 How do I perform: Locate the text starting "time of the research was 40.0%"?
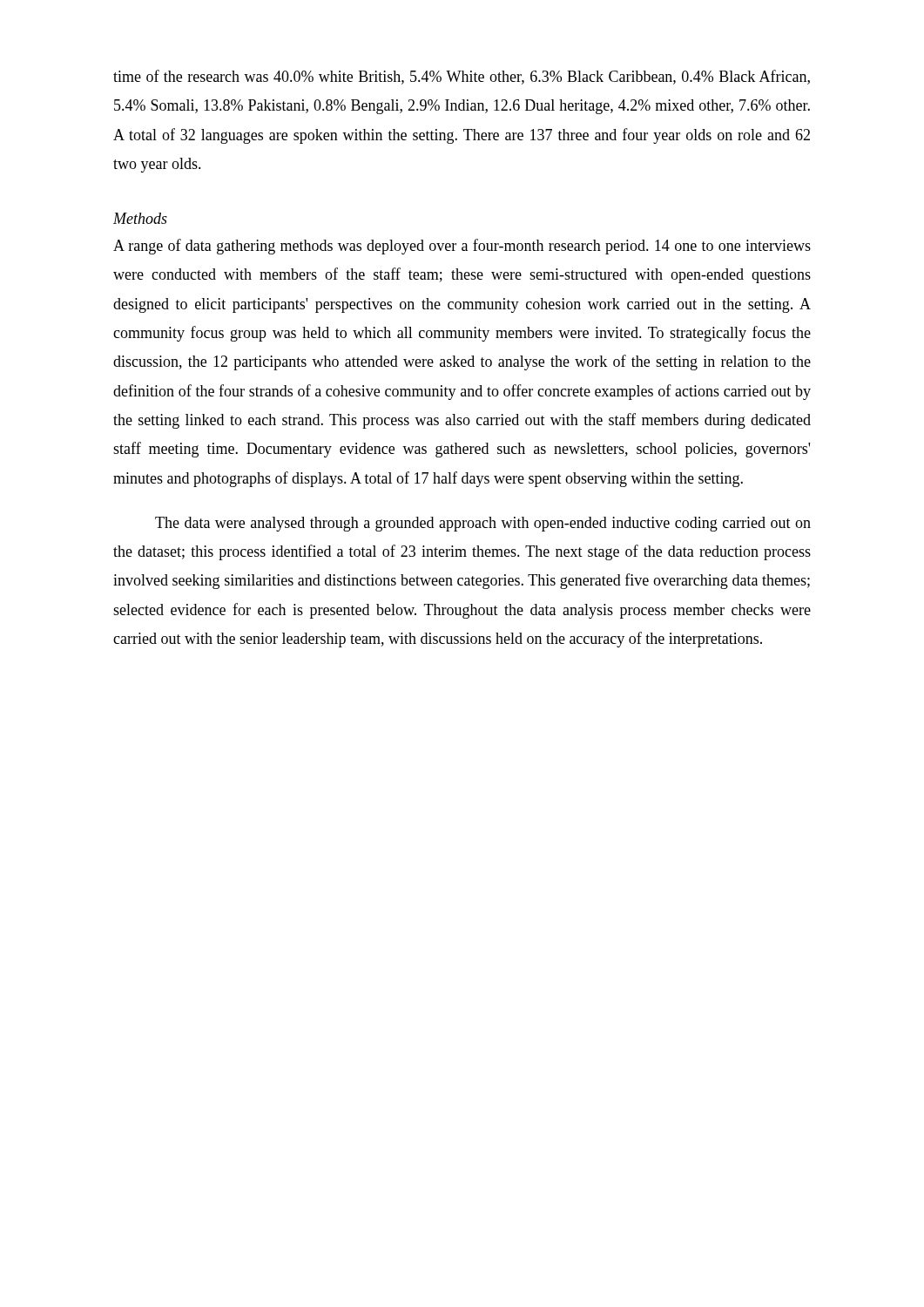pos(462,120)
